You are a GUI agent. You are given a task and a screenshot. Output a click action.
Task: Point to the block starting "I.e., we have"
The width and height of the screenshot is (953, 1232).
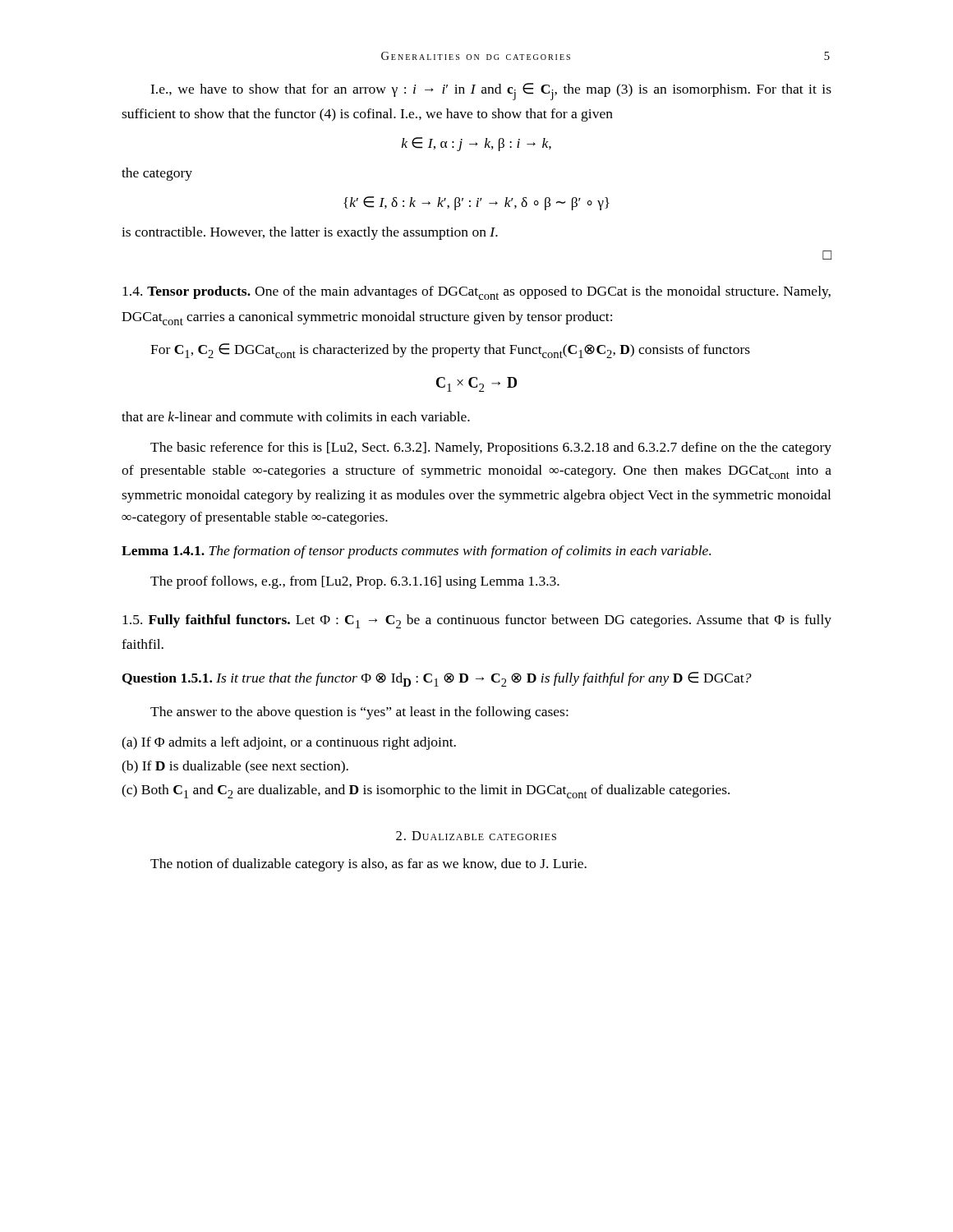point(476,102)
